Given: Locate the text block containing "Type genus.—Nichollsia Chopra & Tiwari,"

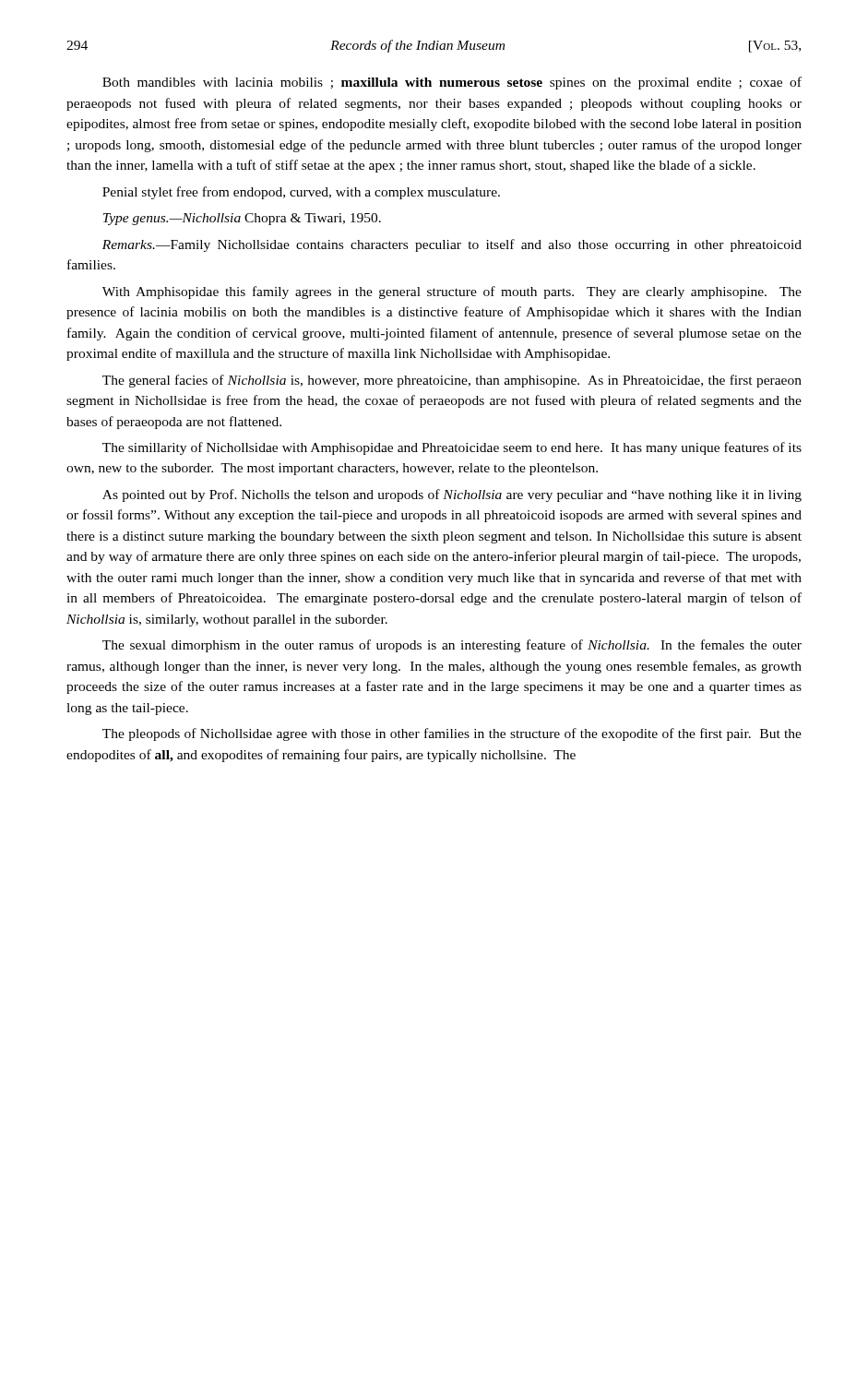Looking at the screenshot, I should point(242,219).
